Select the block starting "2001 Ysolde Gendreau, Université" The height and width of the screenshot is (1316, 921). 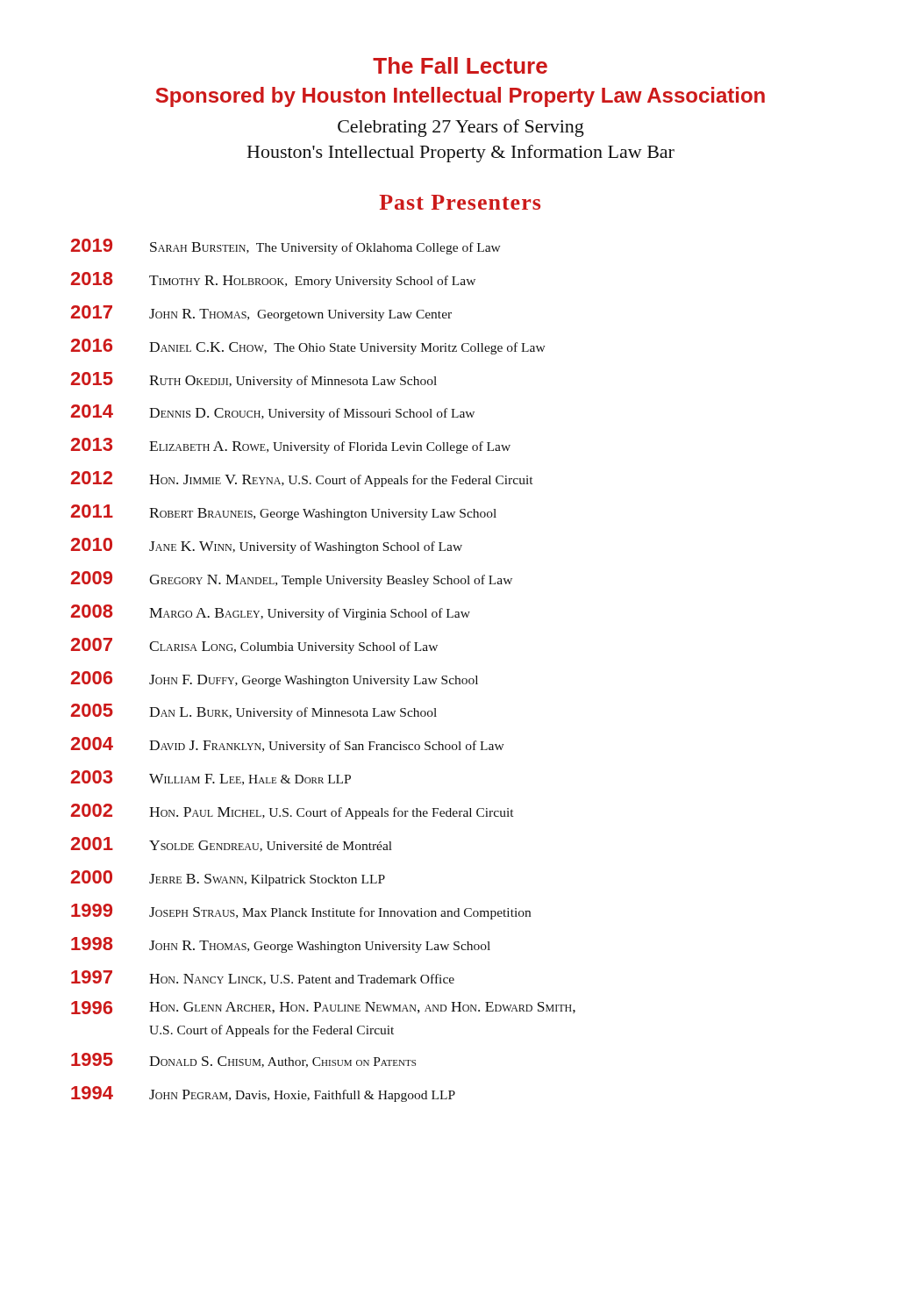coord(231,844)
